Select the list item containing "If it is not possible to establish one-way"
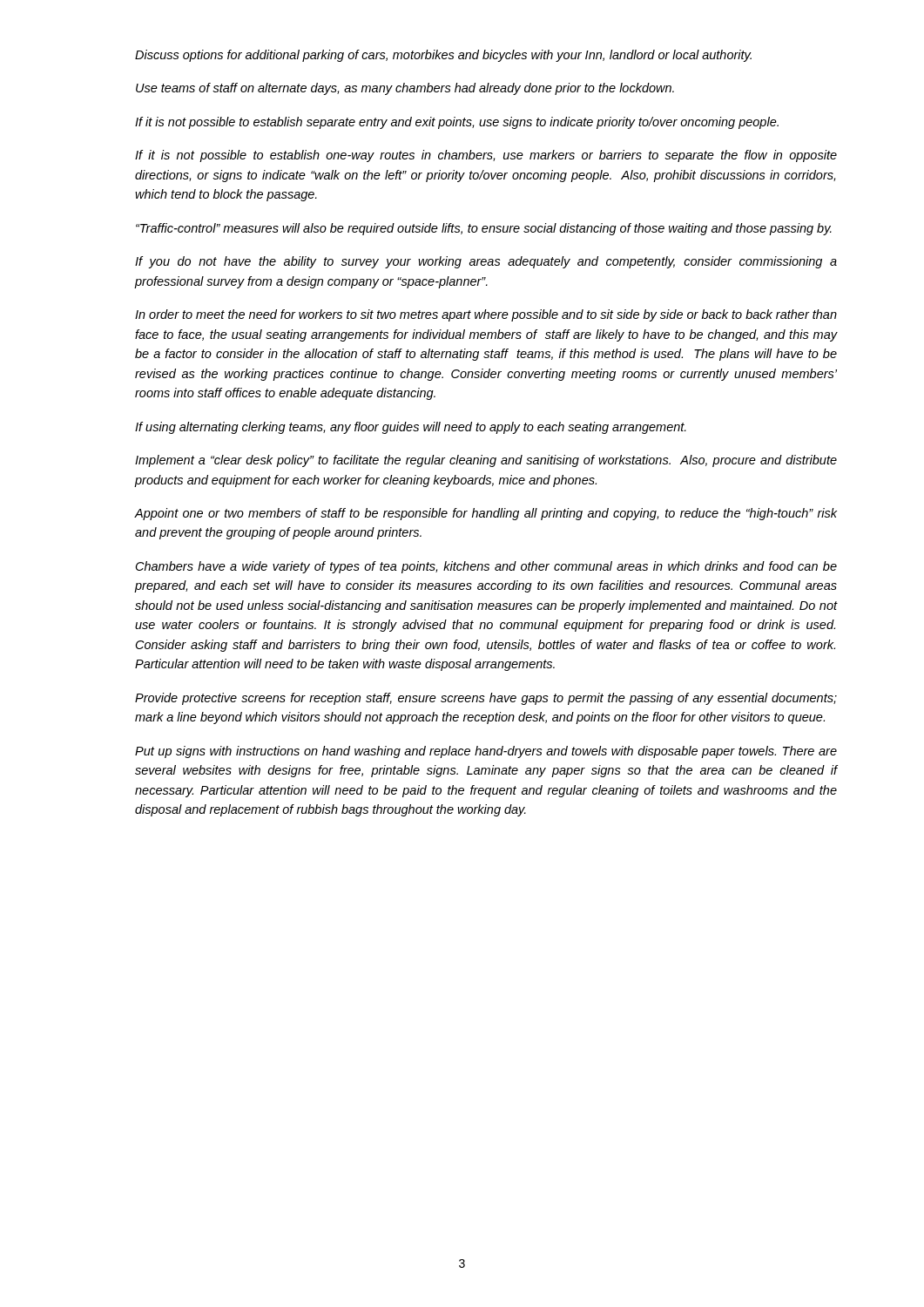Image resolution: width=924 pixels, height=1307 pixels. coord(486,175)
